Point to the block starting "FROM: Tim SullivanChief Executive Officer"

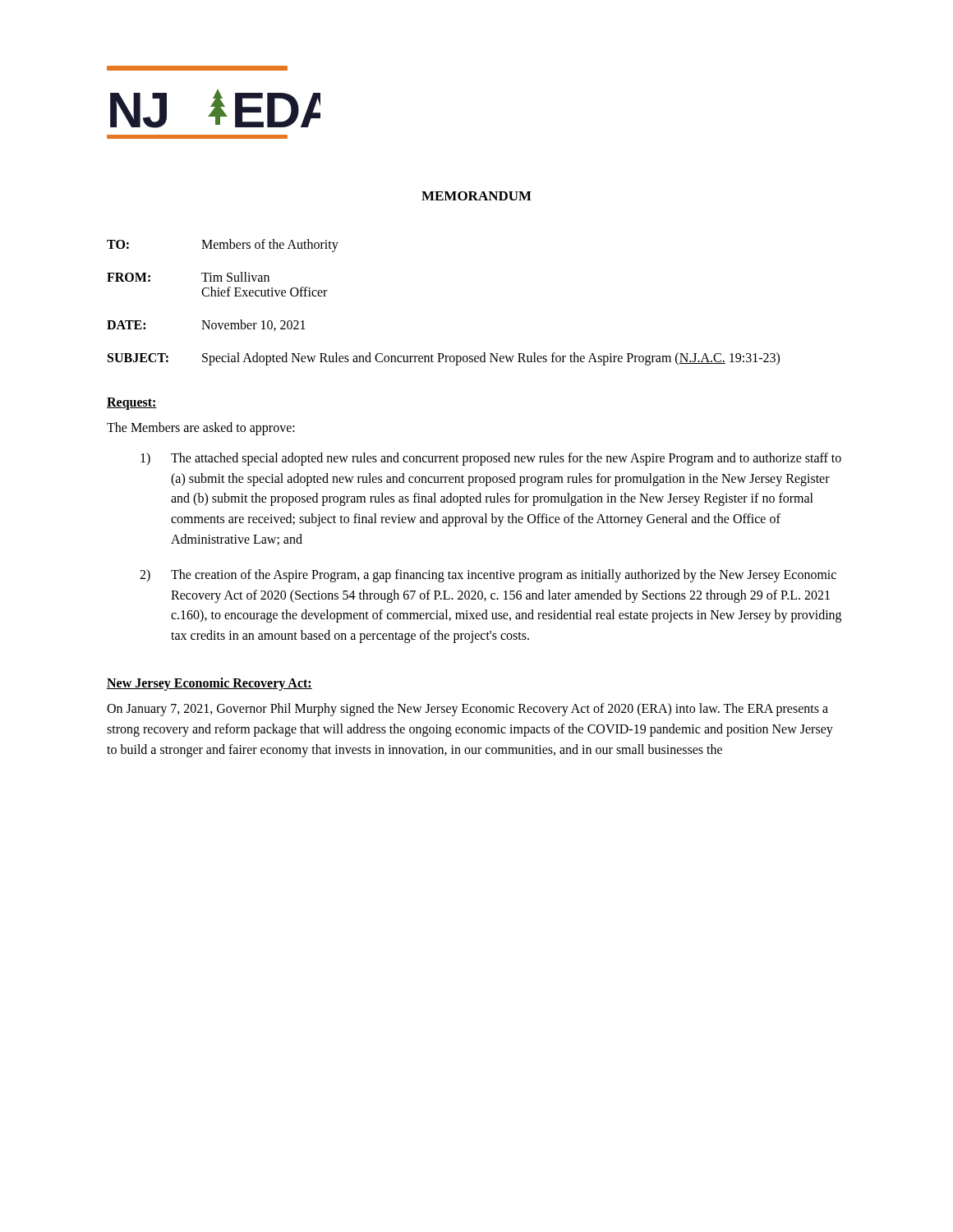(217, 284)
